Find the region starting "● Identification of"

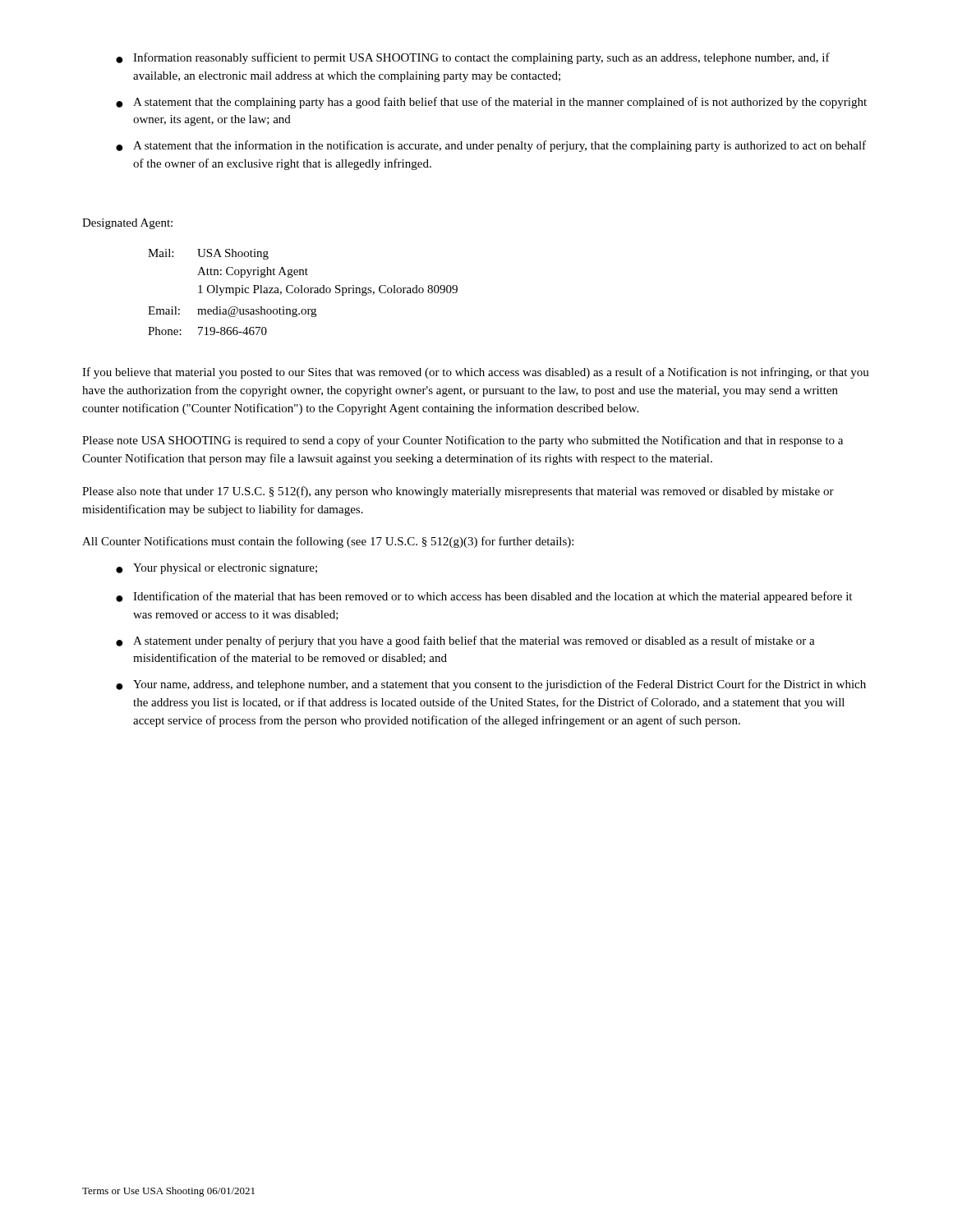click(493, 606)
